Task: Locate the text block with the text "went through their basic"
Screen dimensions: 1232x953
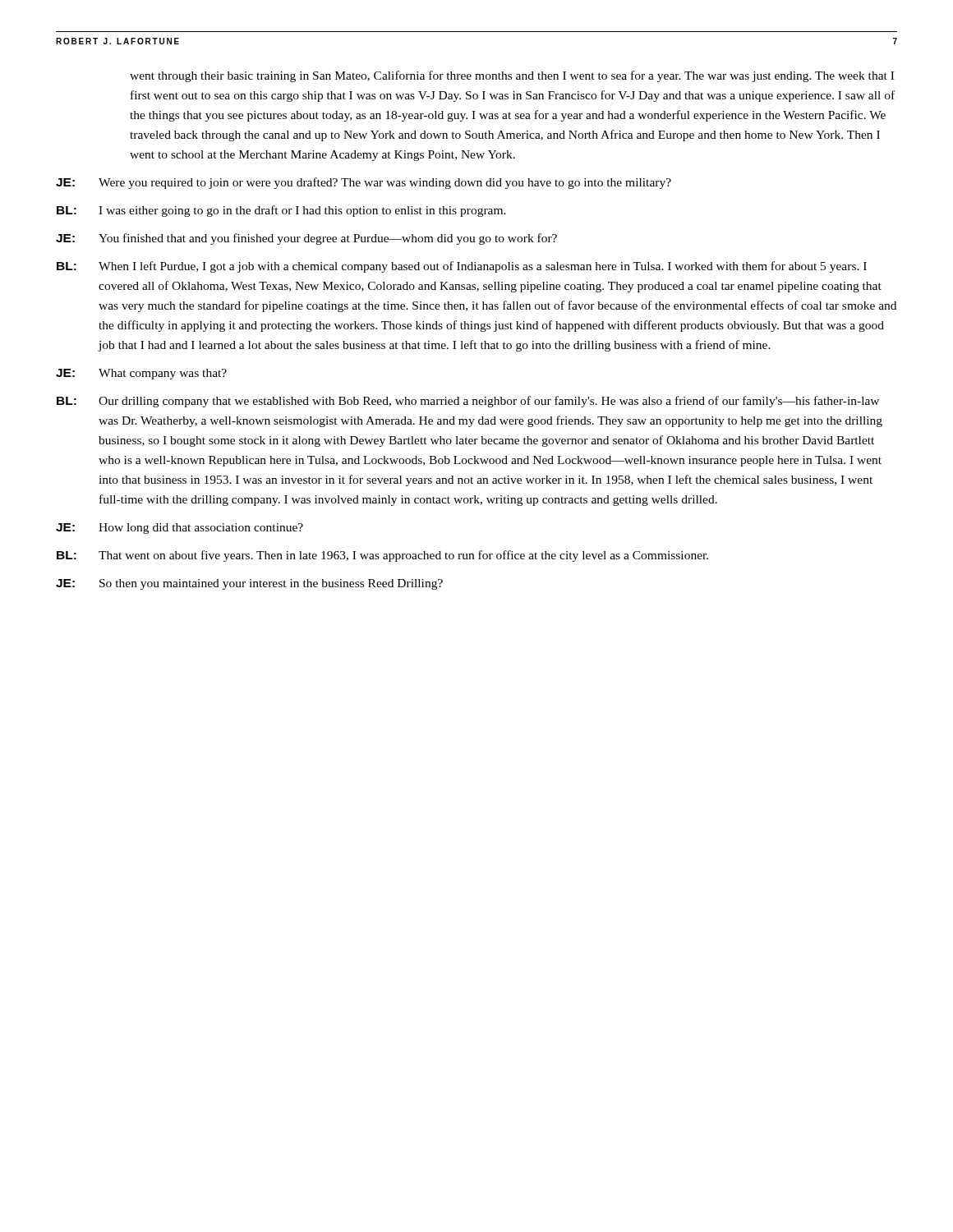Action: [x=512, y=115]
